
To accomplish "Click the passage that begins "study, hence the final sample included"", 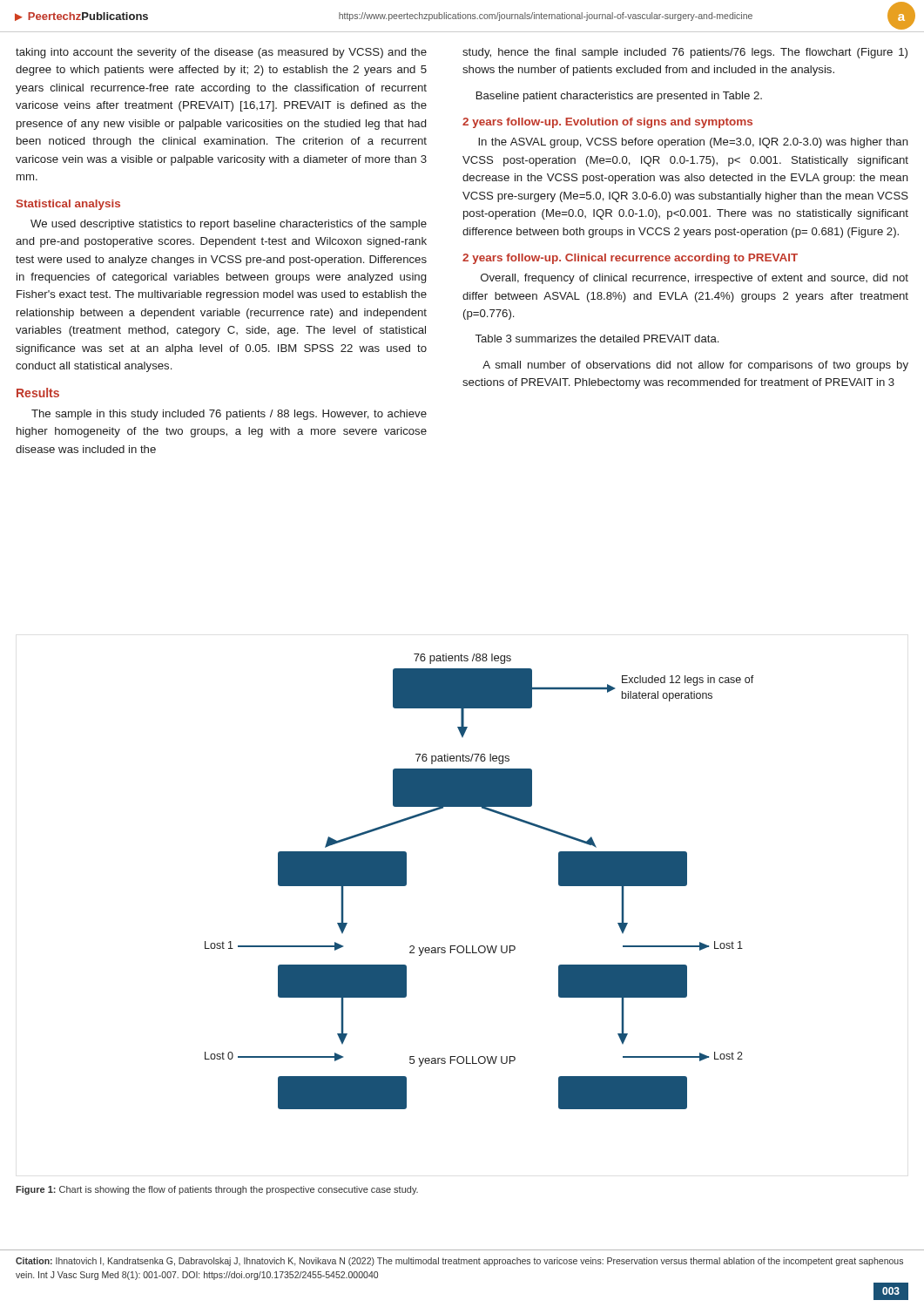I will pos(685,61).
